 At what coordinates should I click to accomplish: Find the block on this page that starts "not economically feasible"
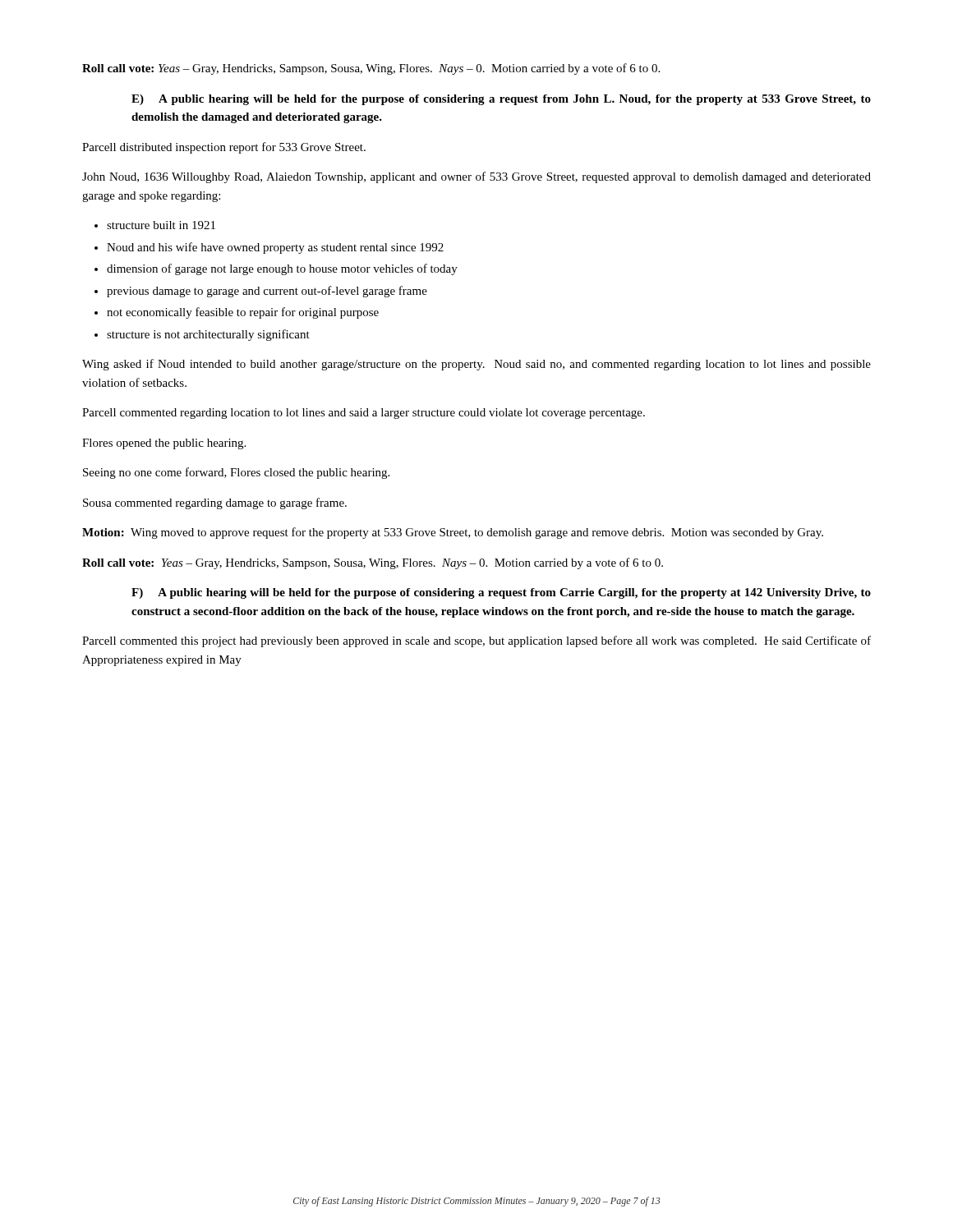point(243,312)
